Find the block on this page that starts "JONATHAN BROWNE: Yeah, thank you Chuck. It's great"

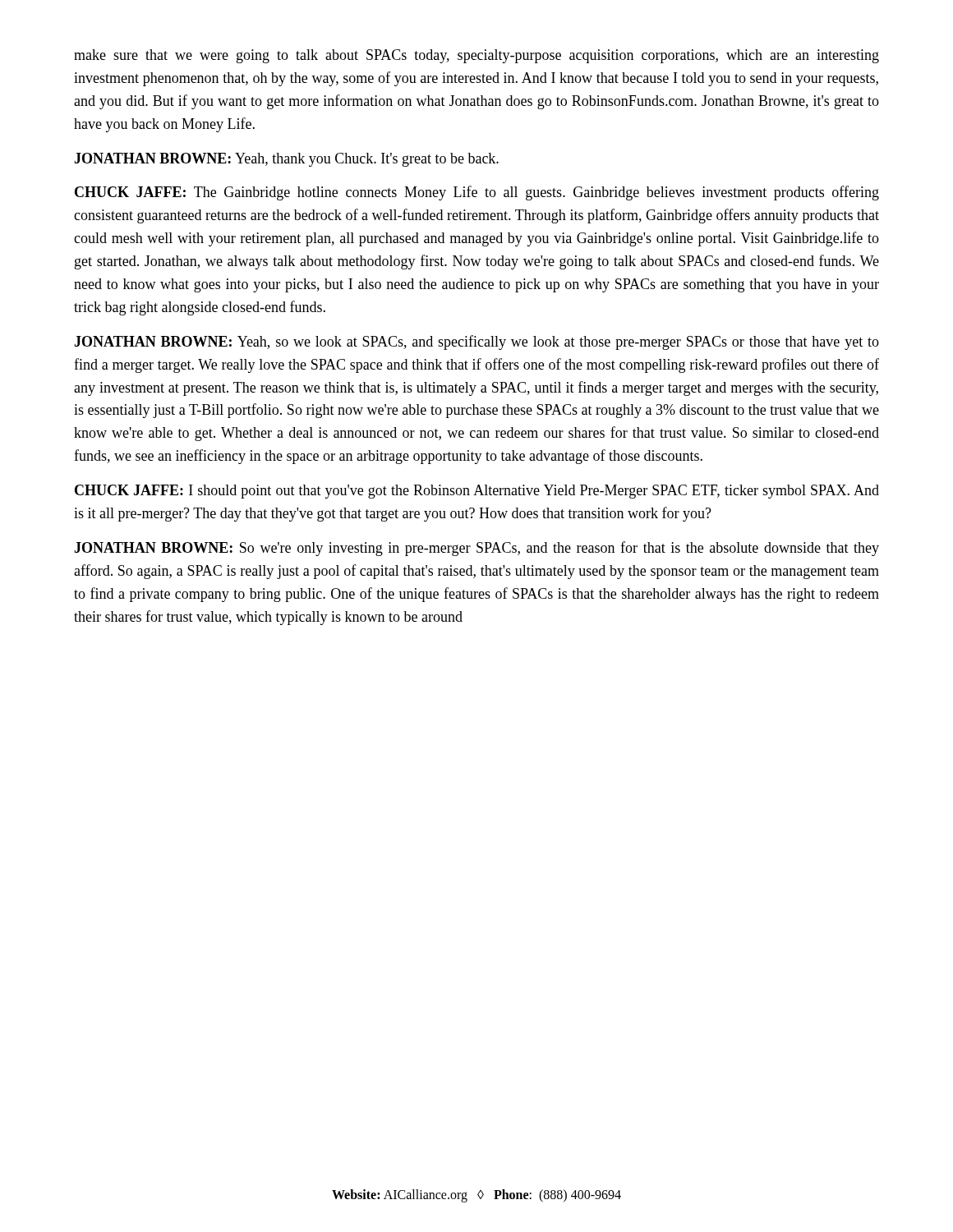(476, 159)
